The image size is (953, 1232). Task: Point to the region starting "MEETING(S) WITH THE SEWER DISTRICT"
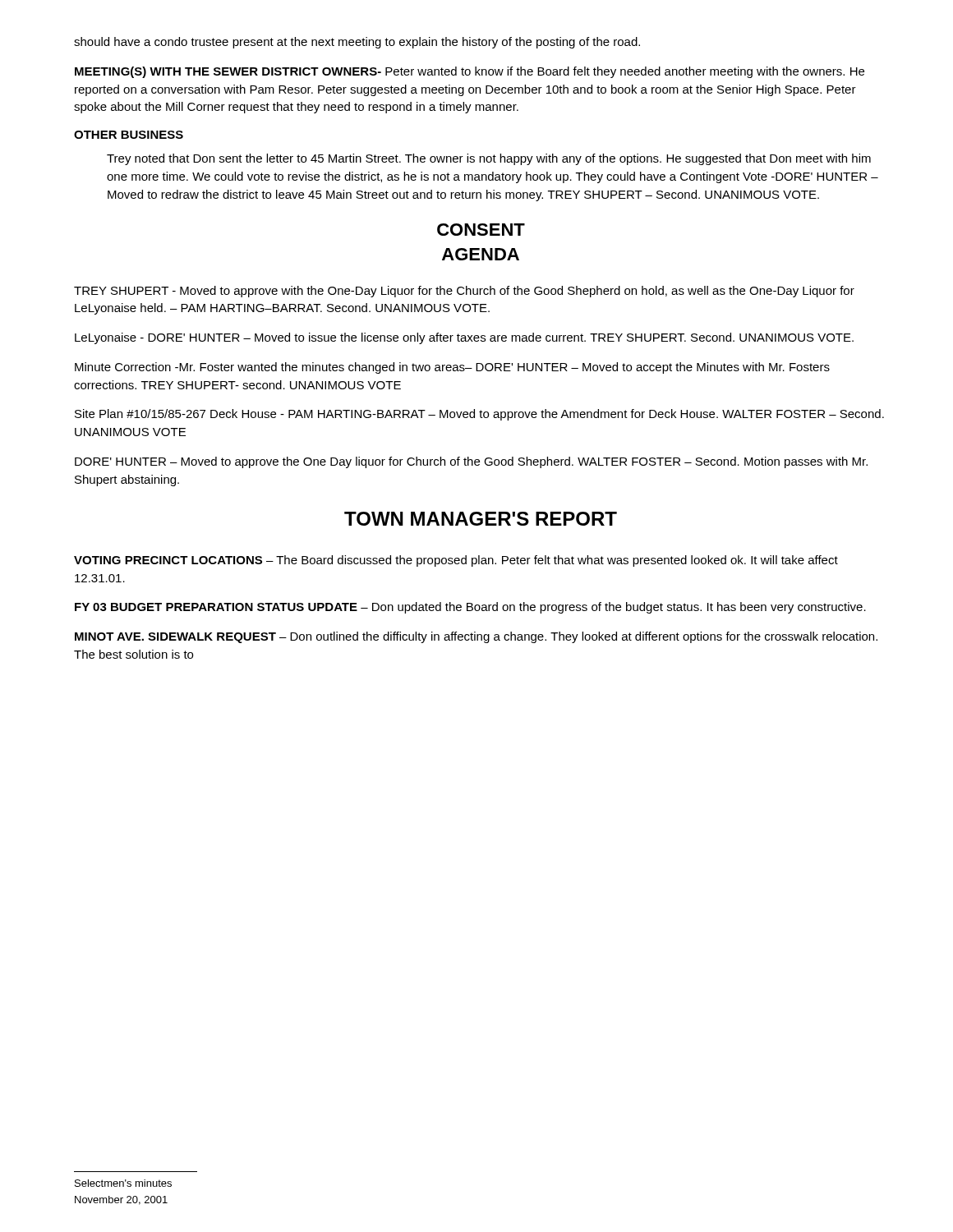pyautogui.click(x=469, y=89)
